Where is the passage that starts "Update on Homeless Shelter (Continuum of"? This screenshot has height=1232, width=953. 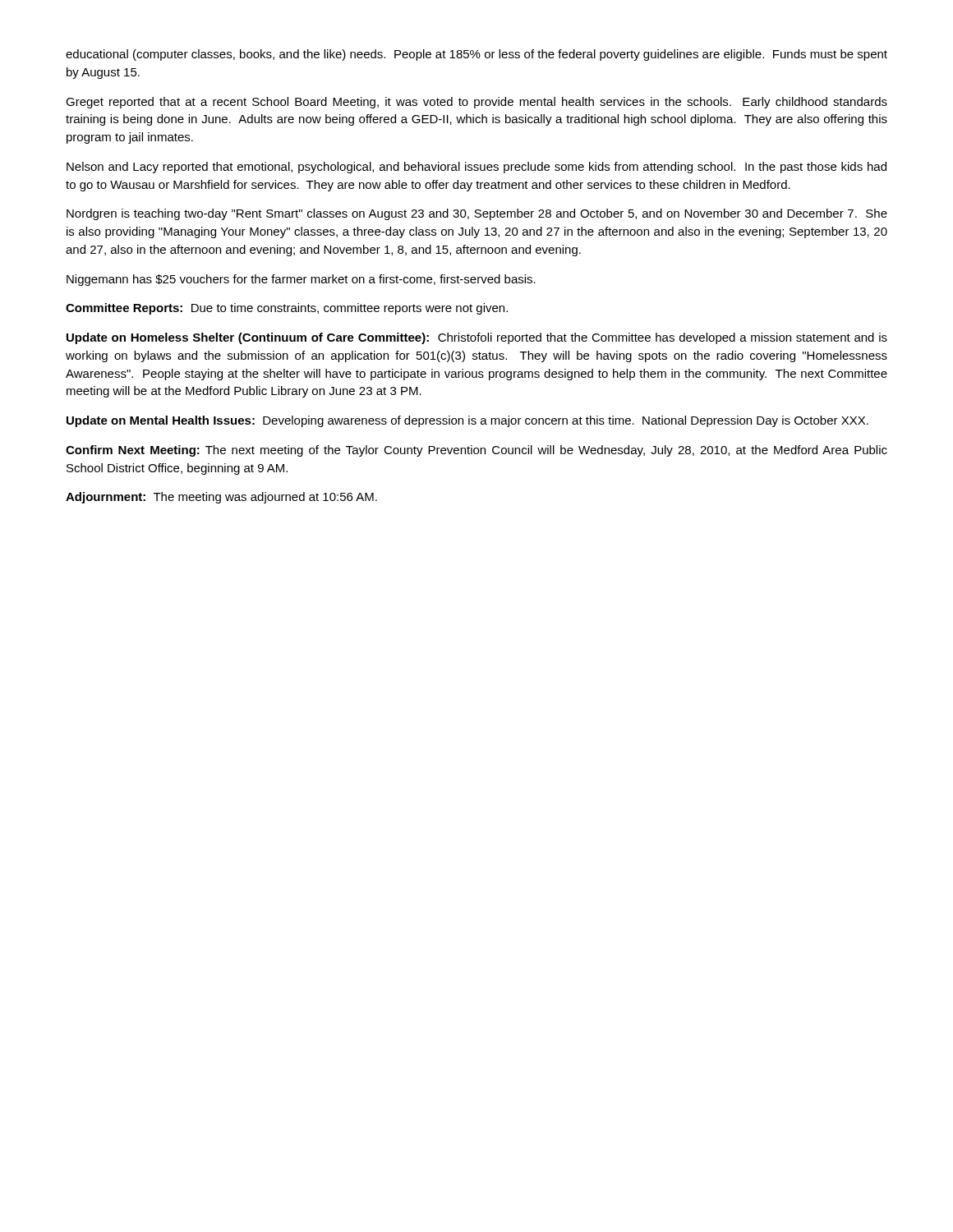point(476,364)
